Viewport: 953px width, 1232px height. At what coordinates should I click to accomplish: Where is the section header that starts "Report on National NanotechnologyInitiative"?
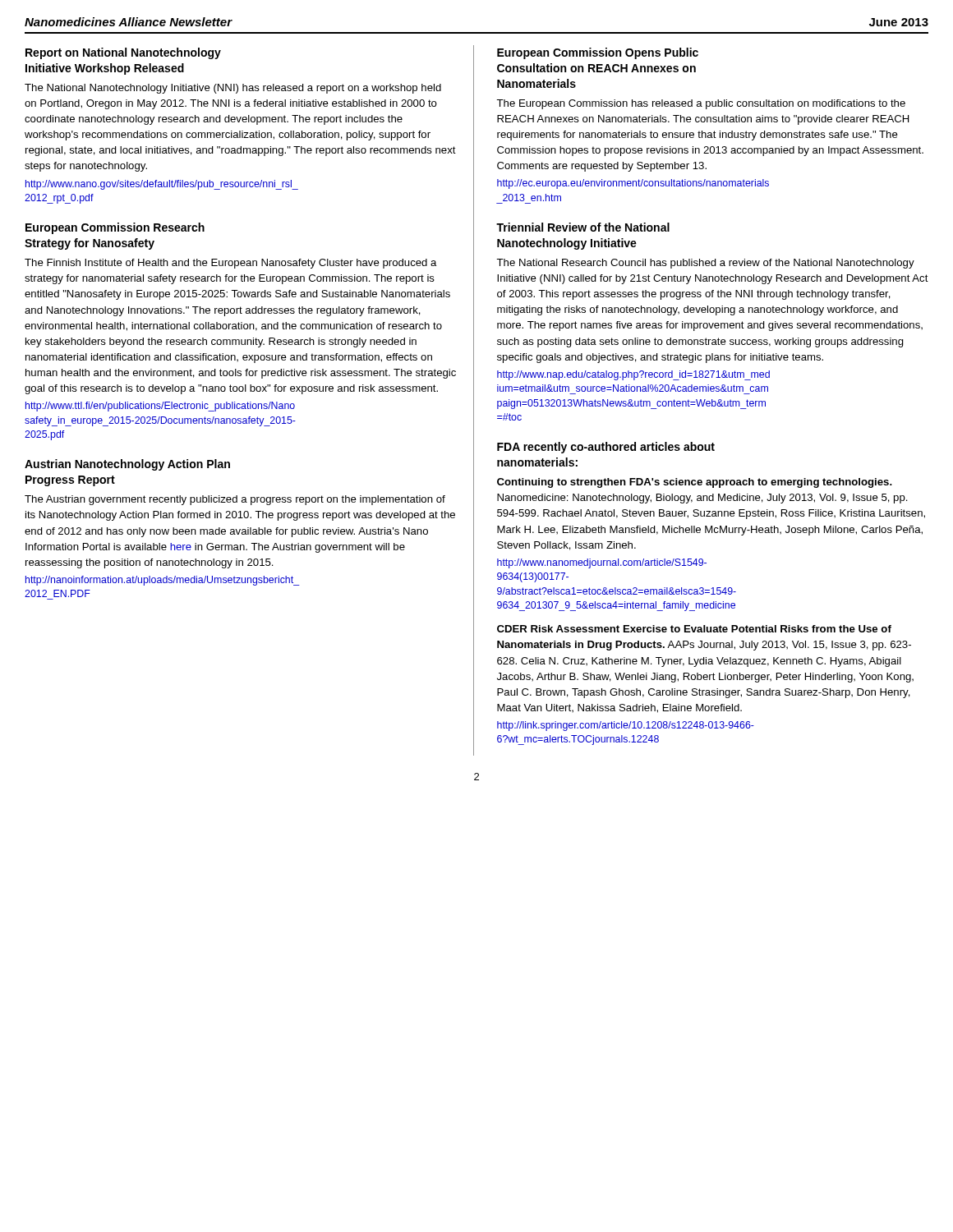(123, 60)
